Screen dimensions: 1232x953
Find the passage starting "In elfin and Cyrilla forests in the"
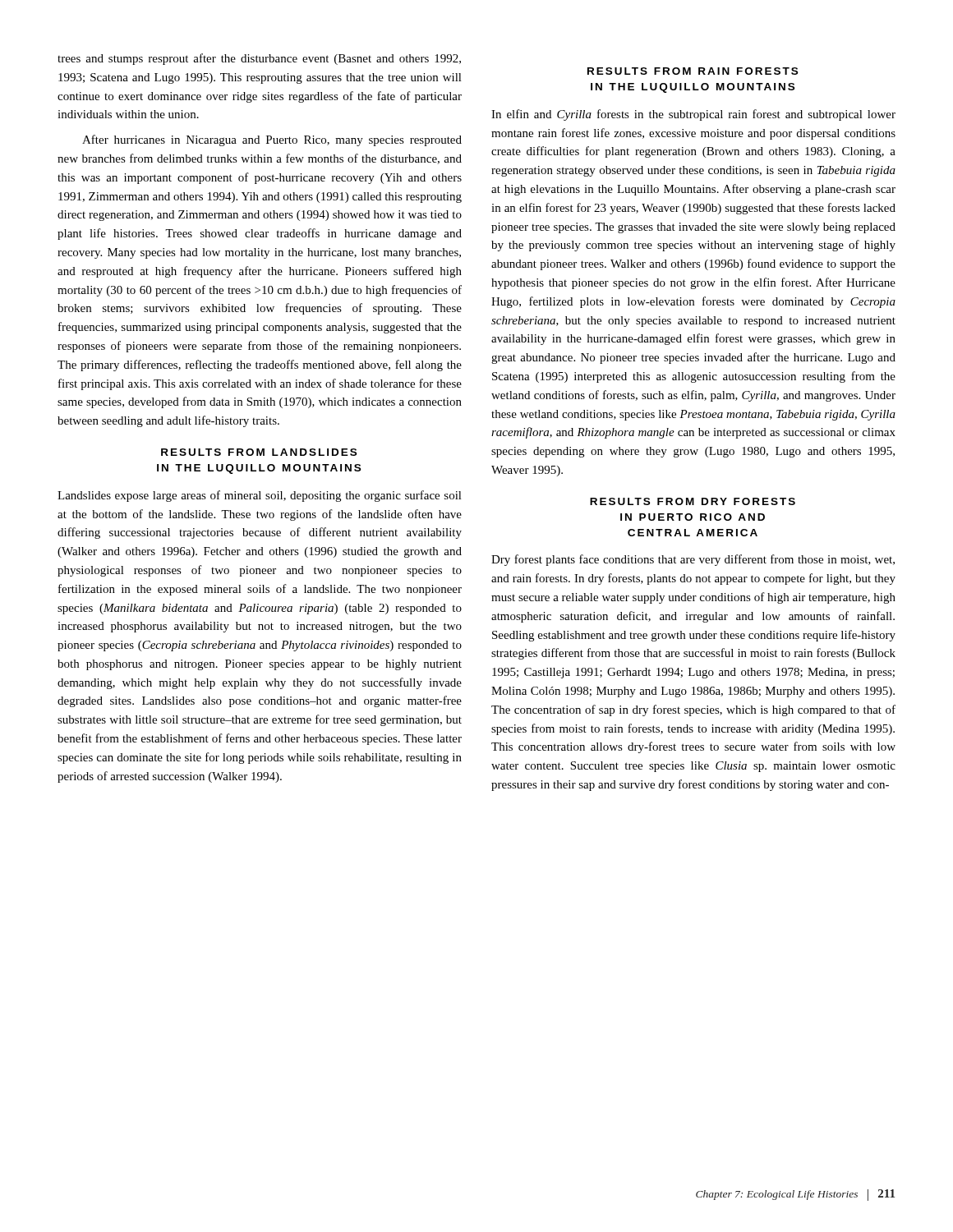click(693, 292)
